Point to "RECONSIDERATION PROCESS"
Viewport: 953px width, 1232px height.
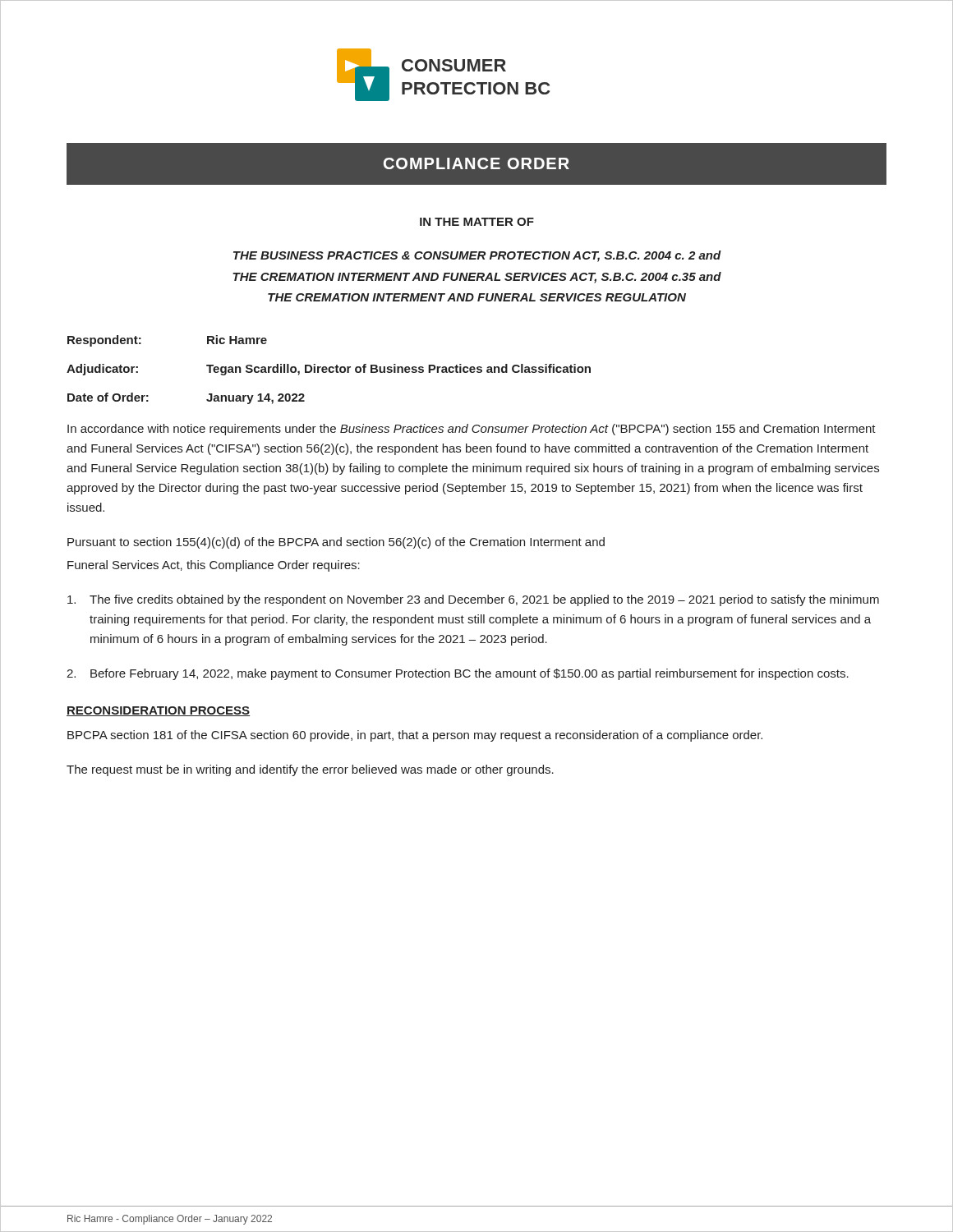[158, 710]
